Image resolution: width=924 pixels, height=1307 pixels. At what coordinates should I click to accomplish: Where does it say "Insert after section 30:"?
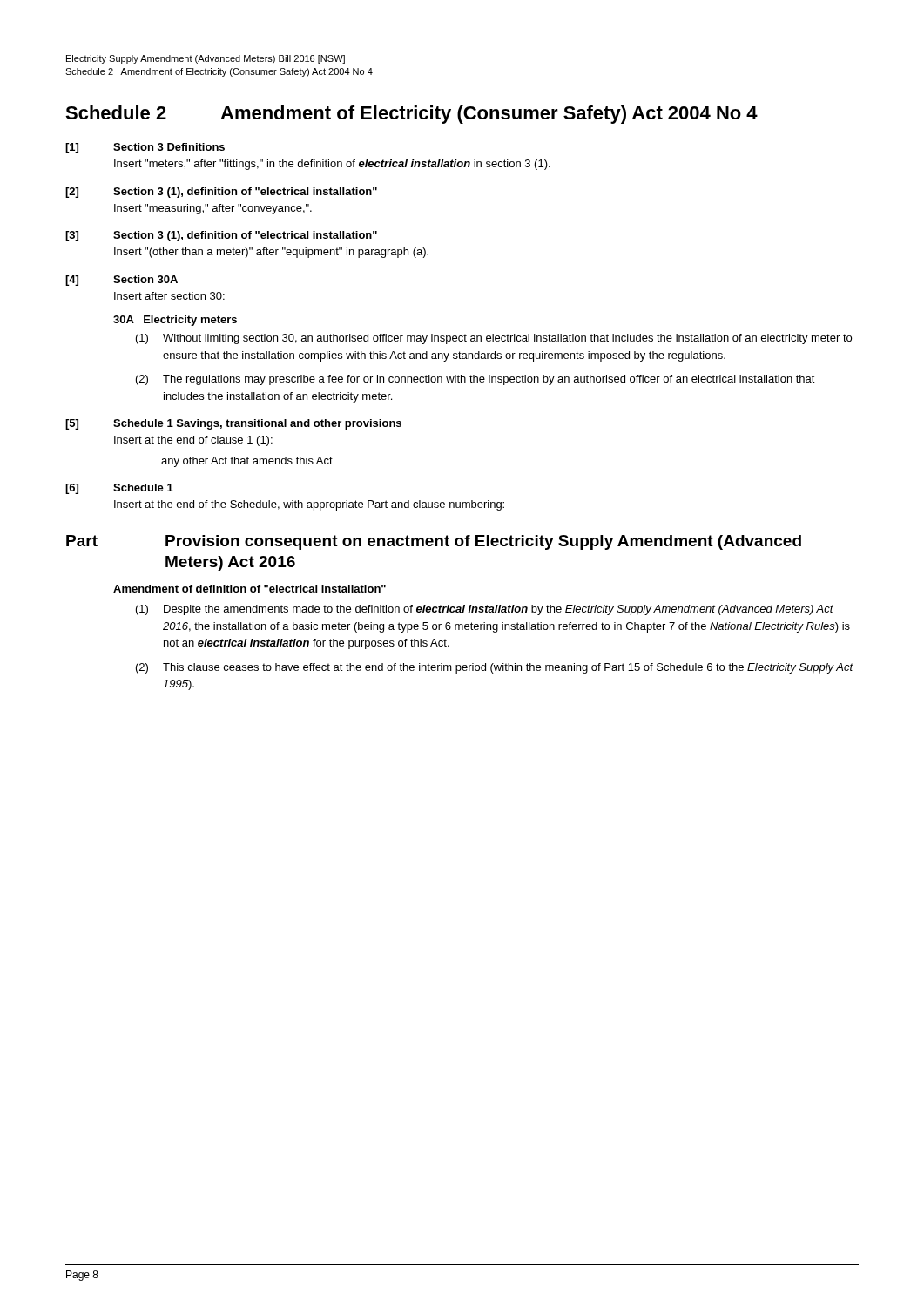point(169,296)
